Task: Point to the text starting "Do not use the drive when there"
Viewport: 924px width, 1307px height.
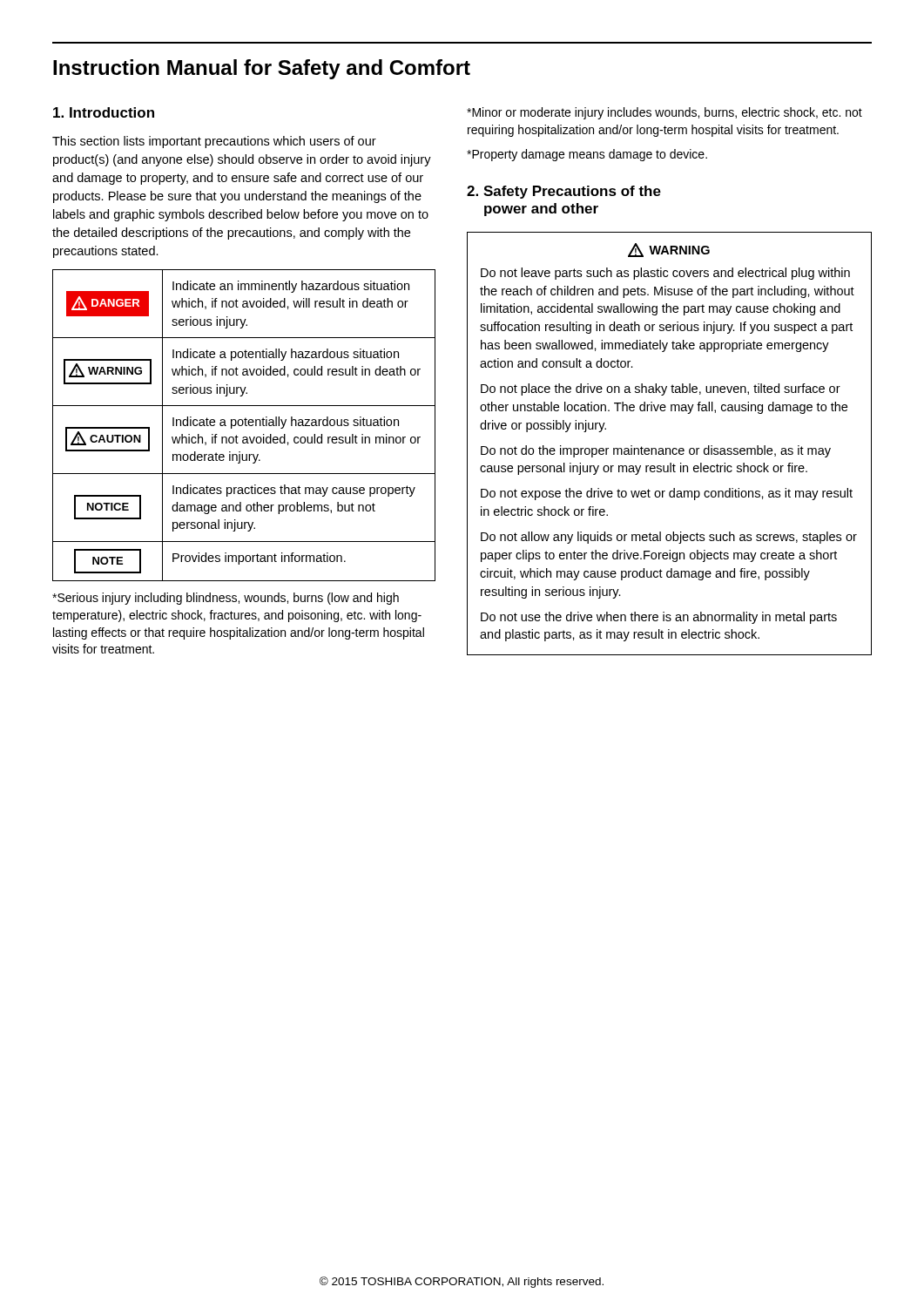Action: click(669, 626)
